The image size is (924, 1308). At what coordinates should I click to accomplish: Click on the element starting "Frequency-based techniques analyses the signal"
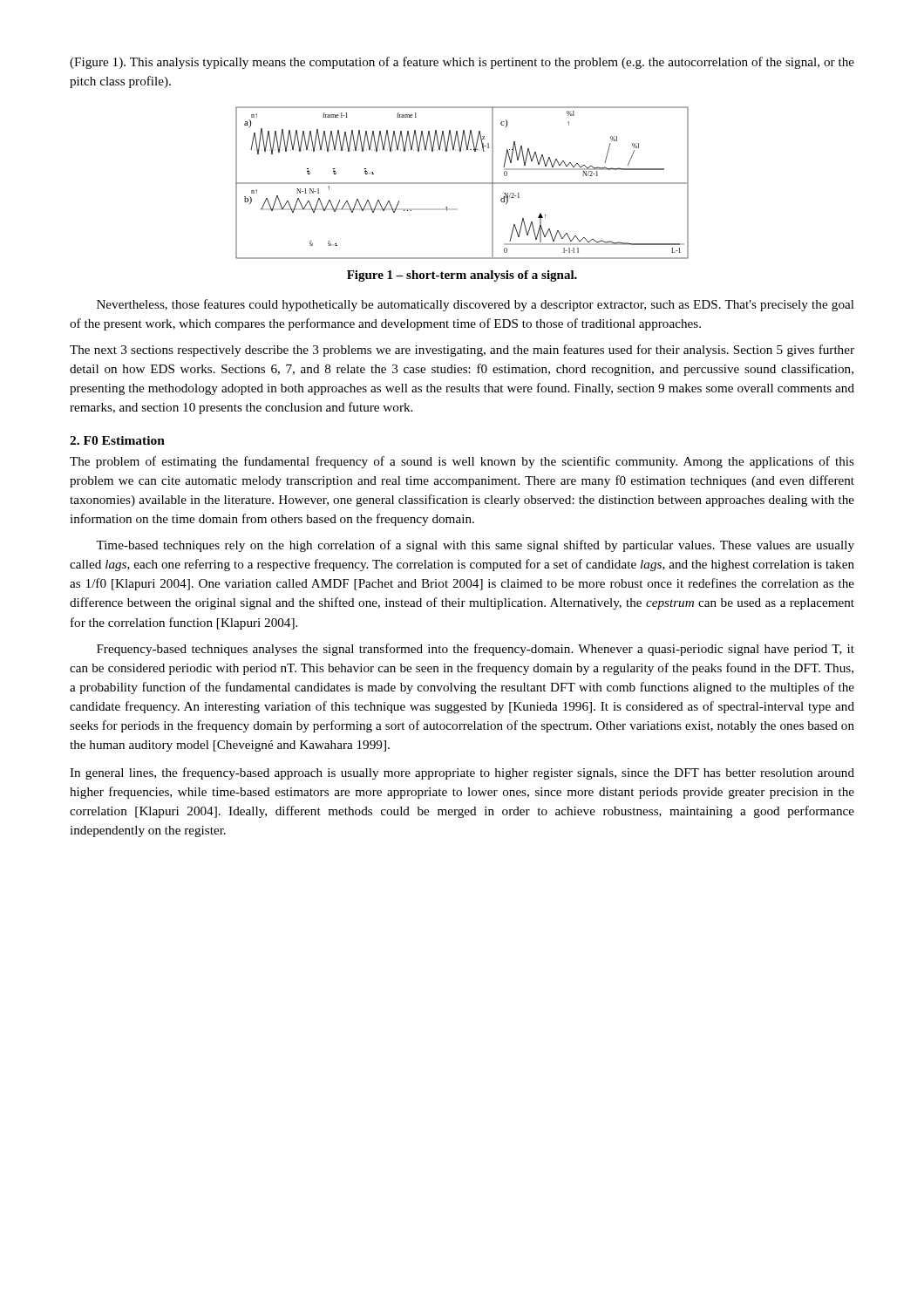462,696
